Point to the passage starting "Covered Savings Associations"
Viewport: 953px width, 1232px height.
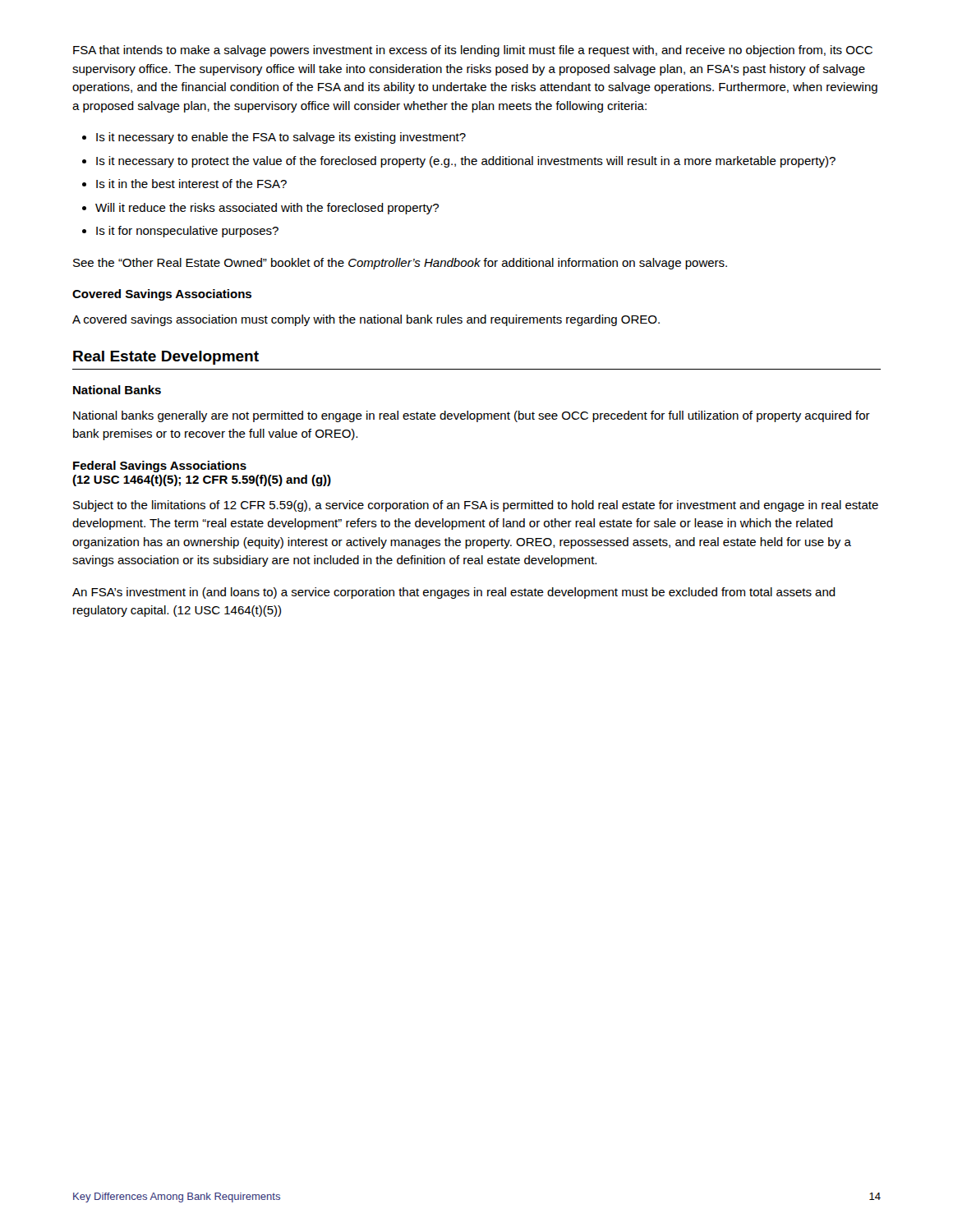coord(162,294)
